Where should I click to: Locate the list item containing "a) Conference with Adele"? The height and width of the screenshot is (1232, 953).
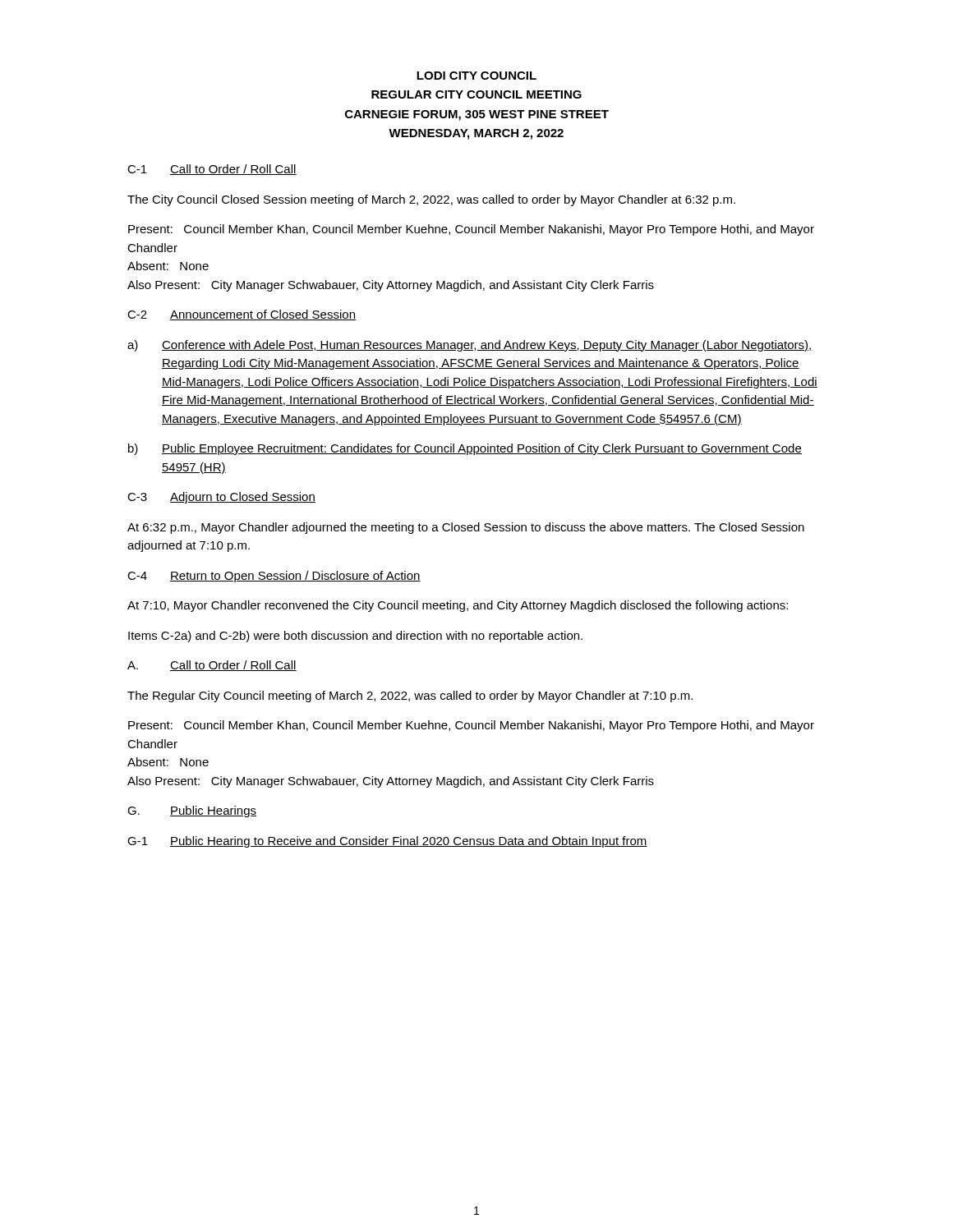point(476,382)
